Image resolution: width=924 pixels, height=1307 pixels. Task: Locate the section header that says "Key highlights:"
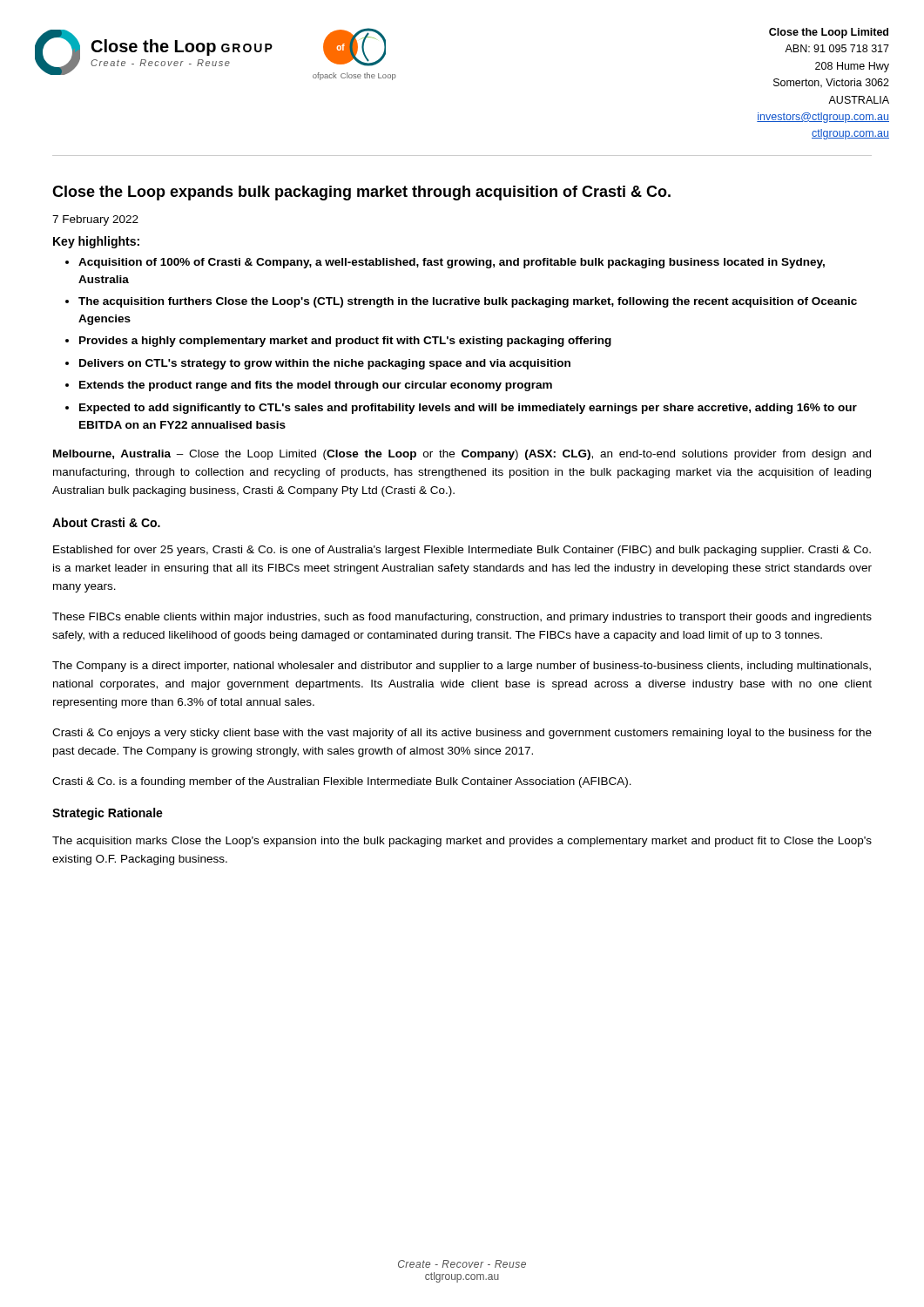pyautogui.click(x=96, y=241)
